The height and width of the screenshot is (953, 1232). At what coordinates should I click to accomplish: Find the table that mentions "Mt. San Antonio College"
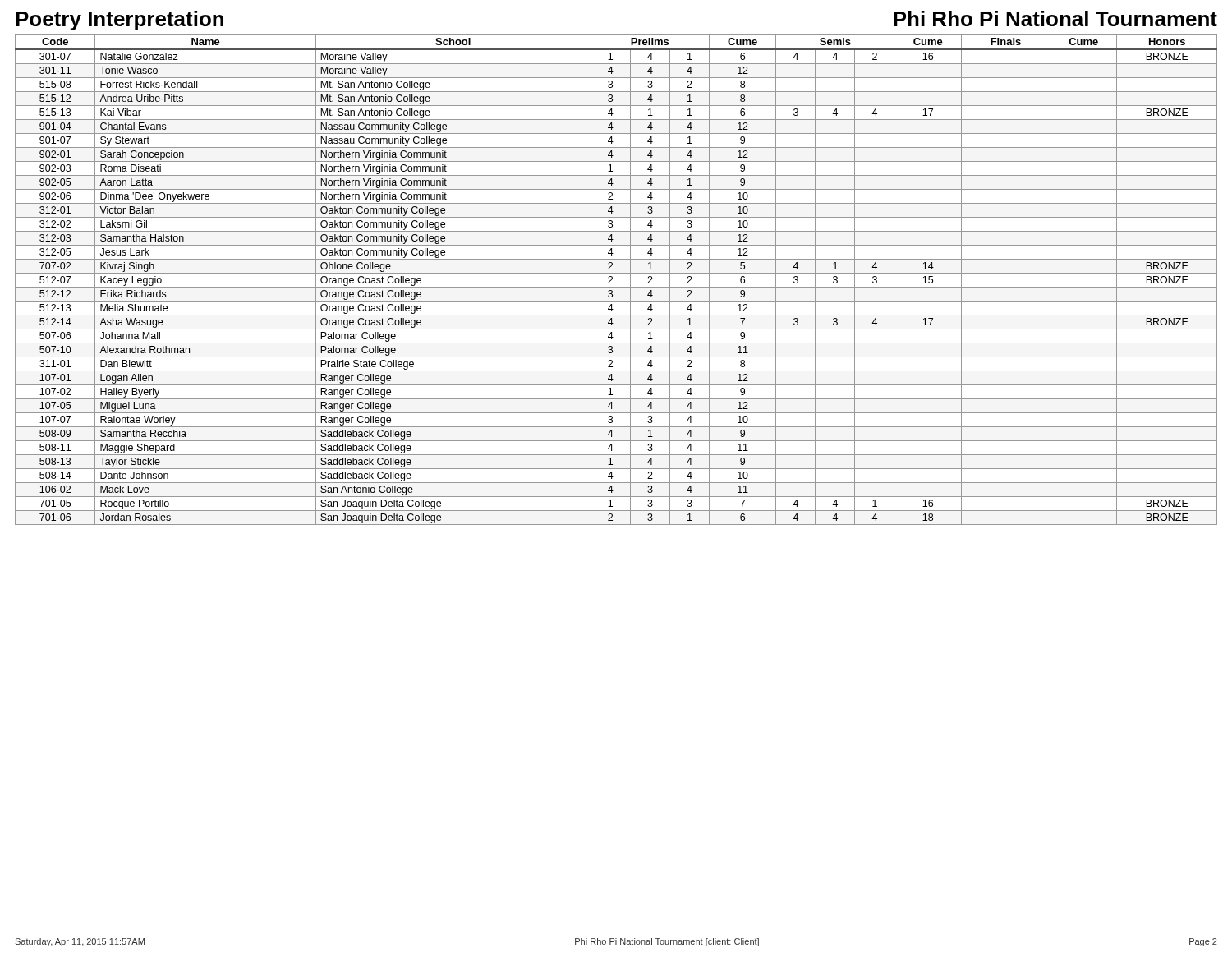(616, 279)
